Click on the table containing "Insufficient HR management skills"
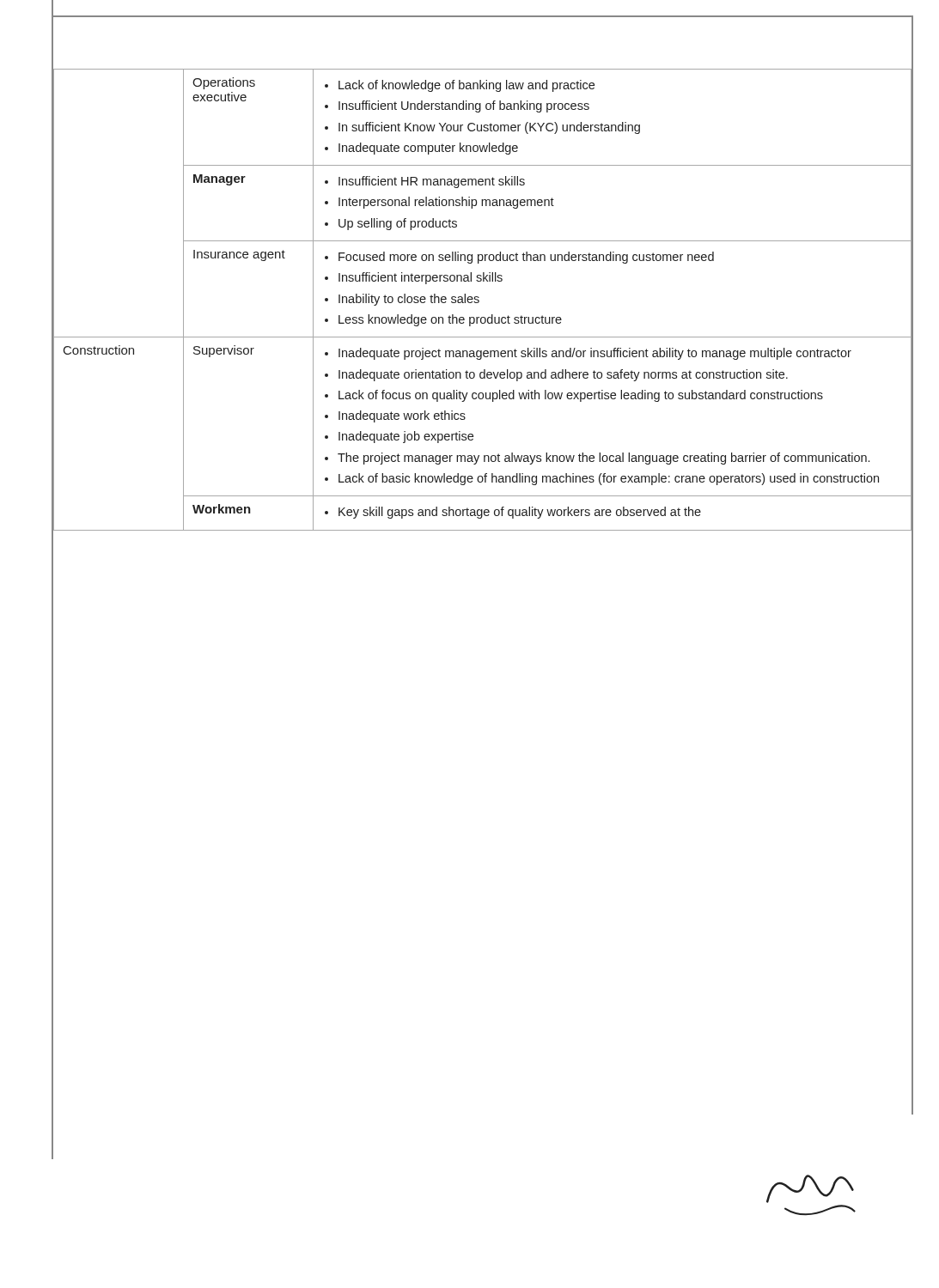 (x=482, y=300)
